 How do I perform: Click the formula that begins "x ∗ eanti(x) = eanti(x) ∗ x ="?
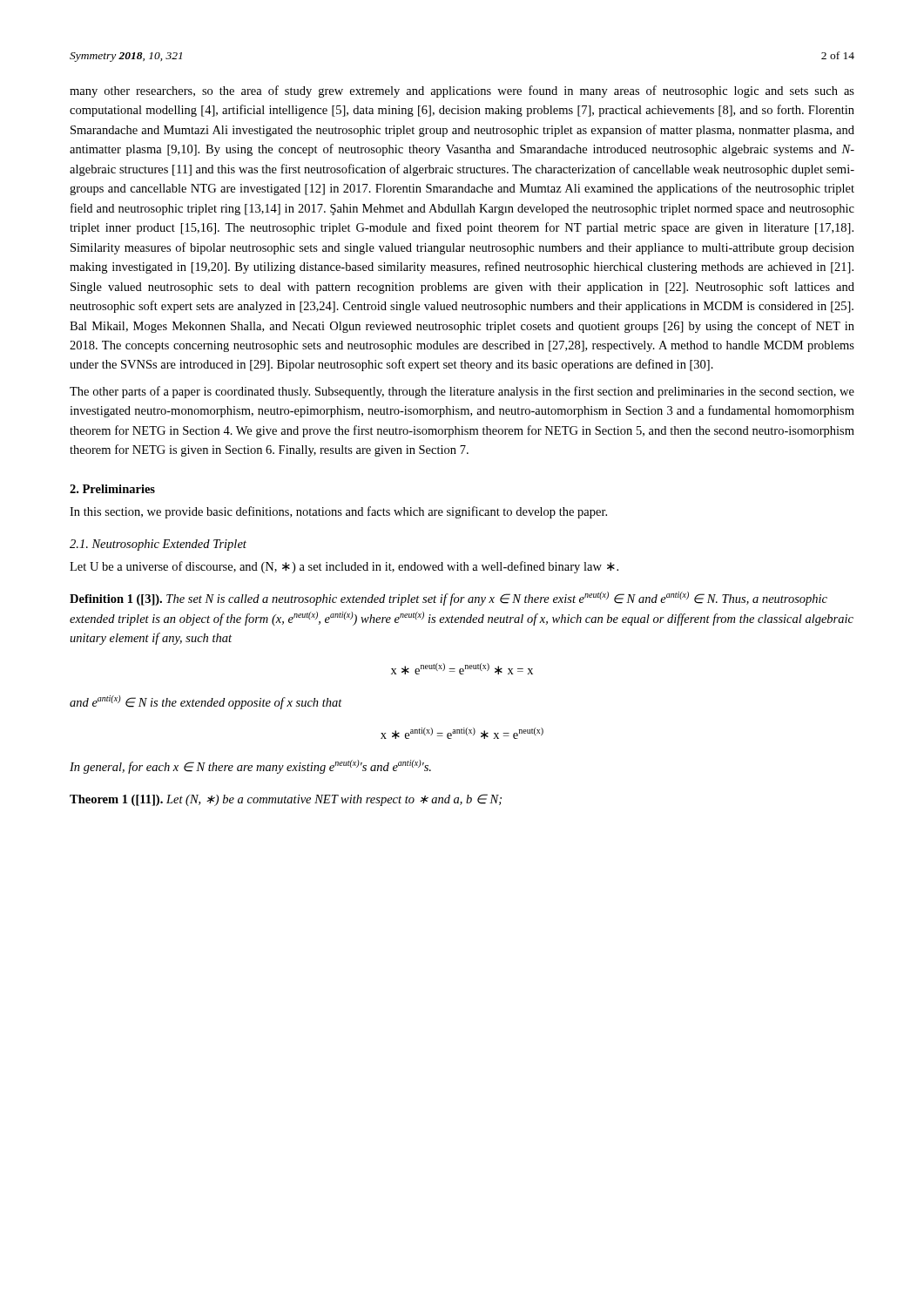462,734
